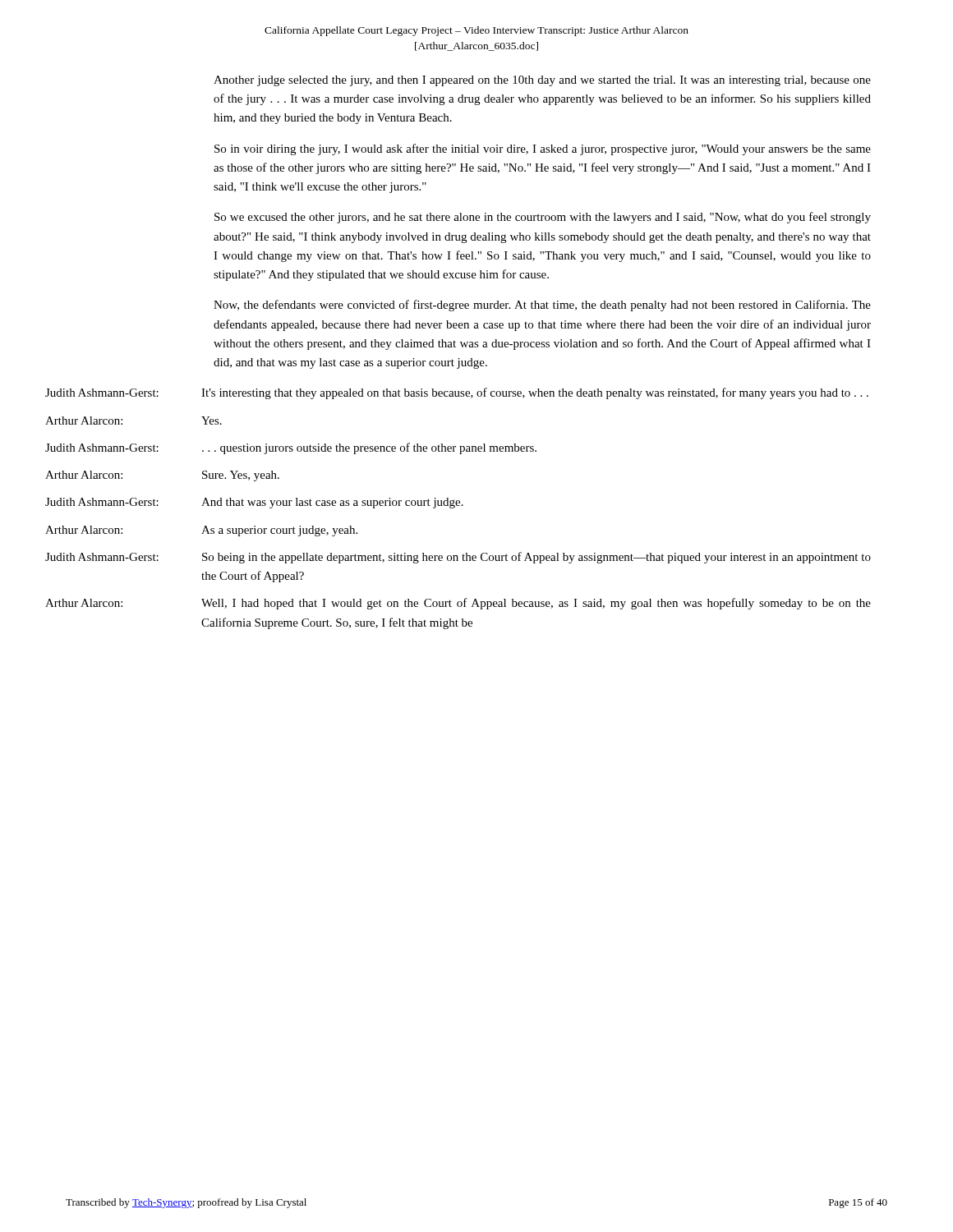Locate the block of text that opens with "Judith Ashmann-Gerst: So being in the"
Screen dimensions: 1232x953
pyautogui.click(x=542, y=567)
